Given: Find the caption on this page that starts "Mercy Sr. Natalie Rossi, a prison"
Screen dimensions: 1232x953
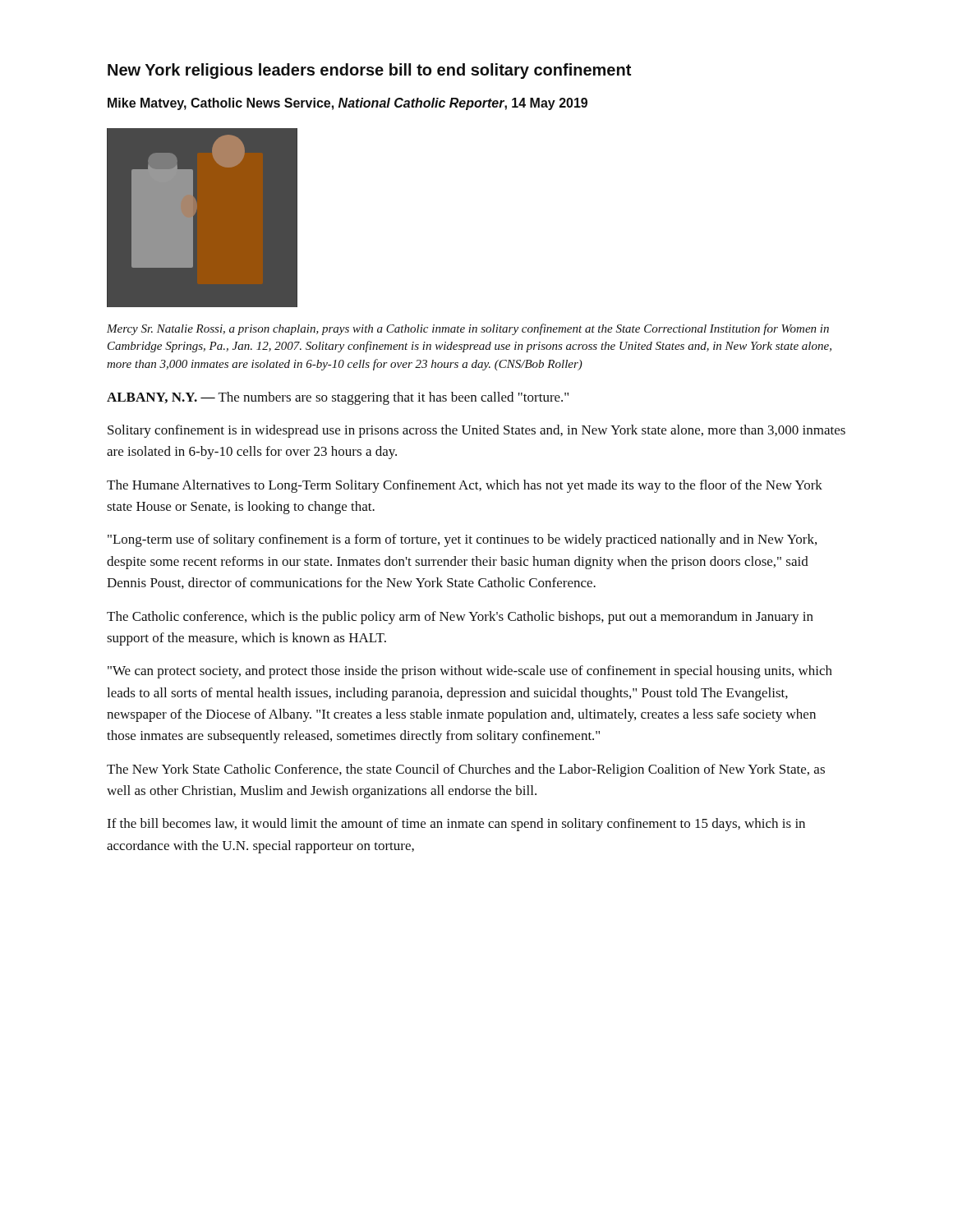Looking at the screenshot, I should pyautogui.click(x=469, y=346).
